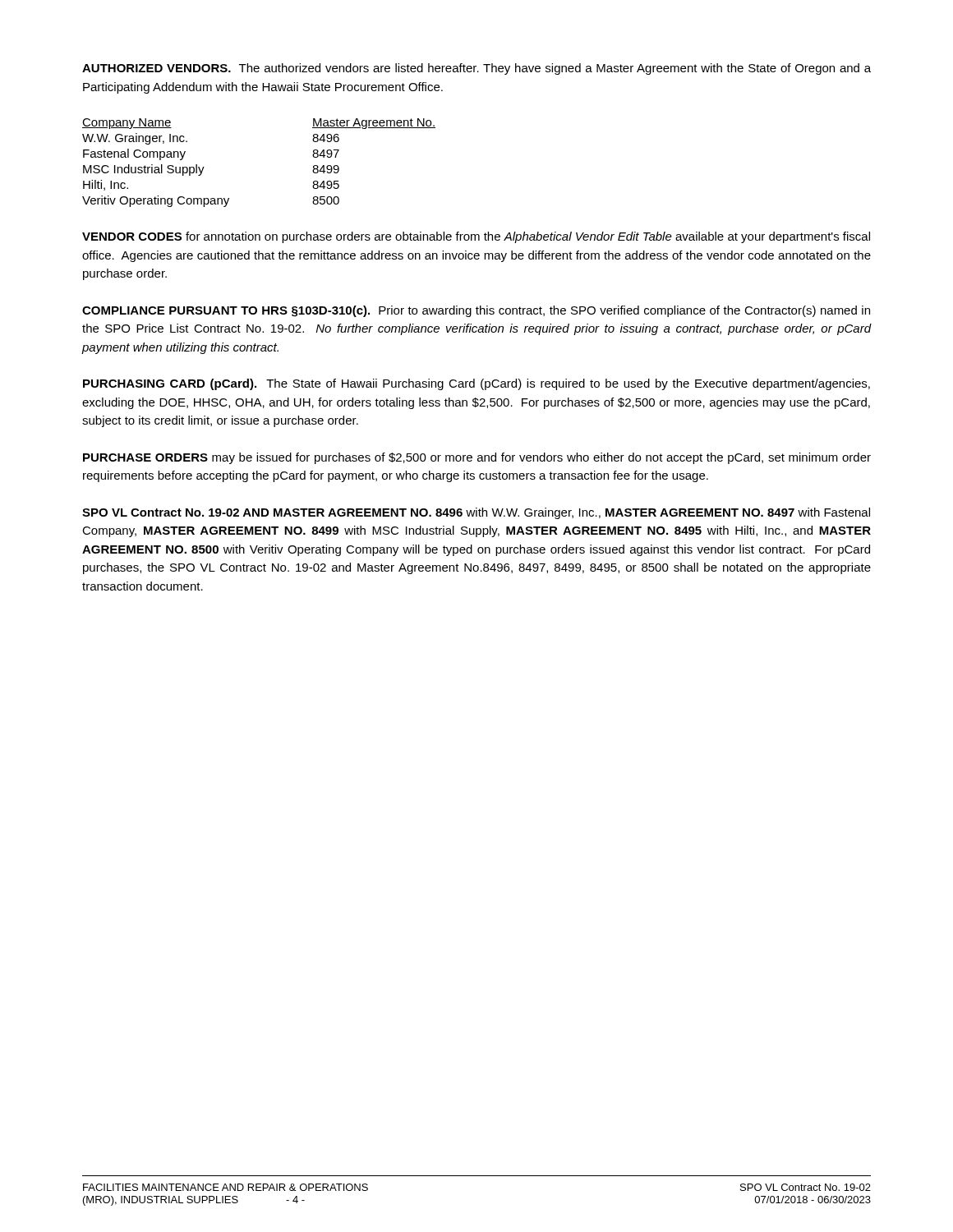Find the text block with the text "VENDOR CODES for annotation on"
The image size is (953, 1232).
[x=476, y=255]
